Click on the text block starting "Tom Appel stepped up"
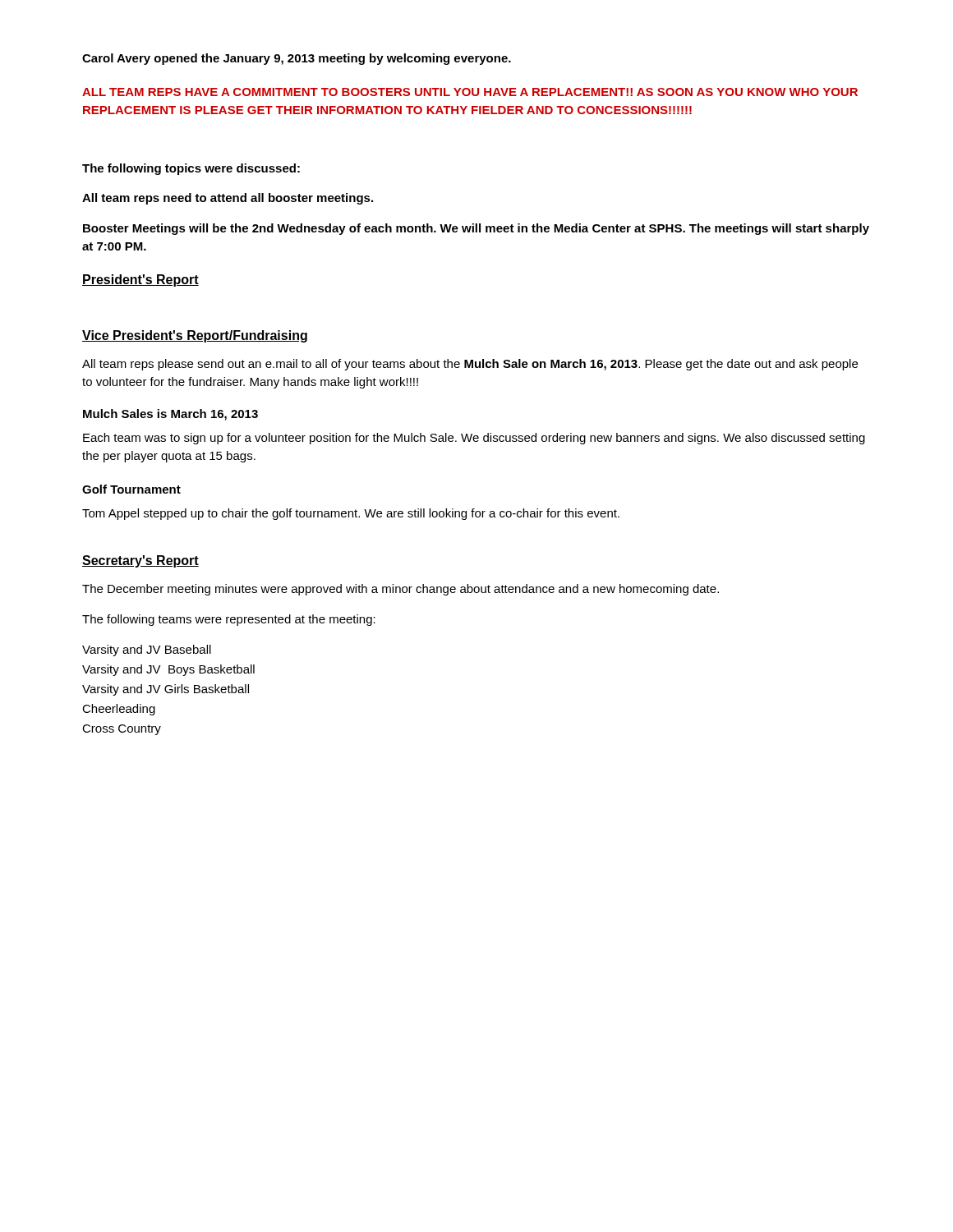 [x=476, y=513]
